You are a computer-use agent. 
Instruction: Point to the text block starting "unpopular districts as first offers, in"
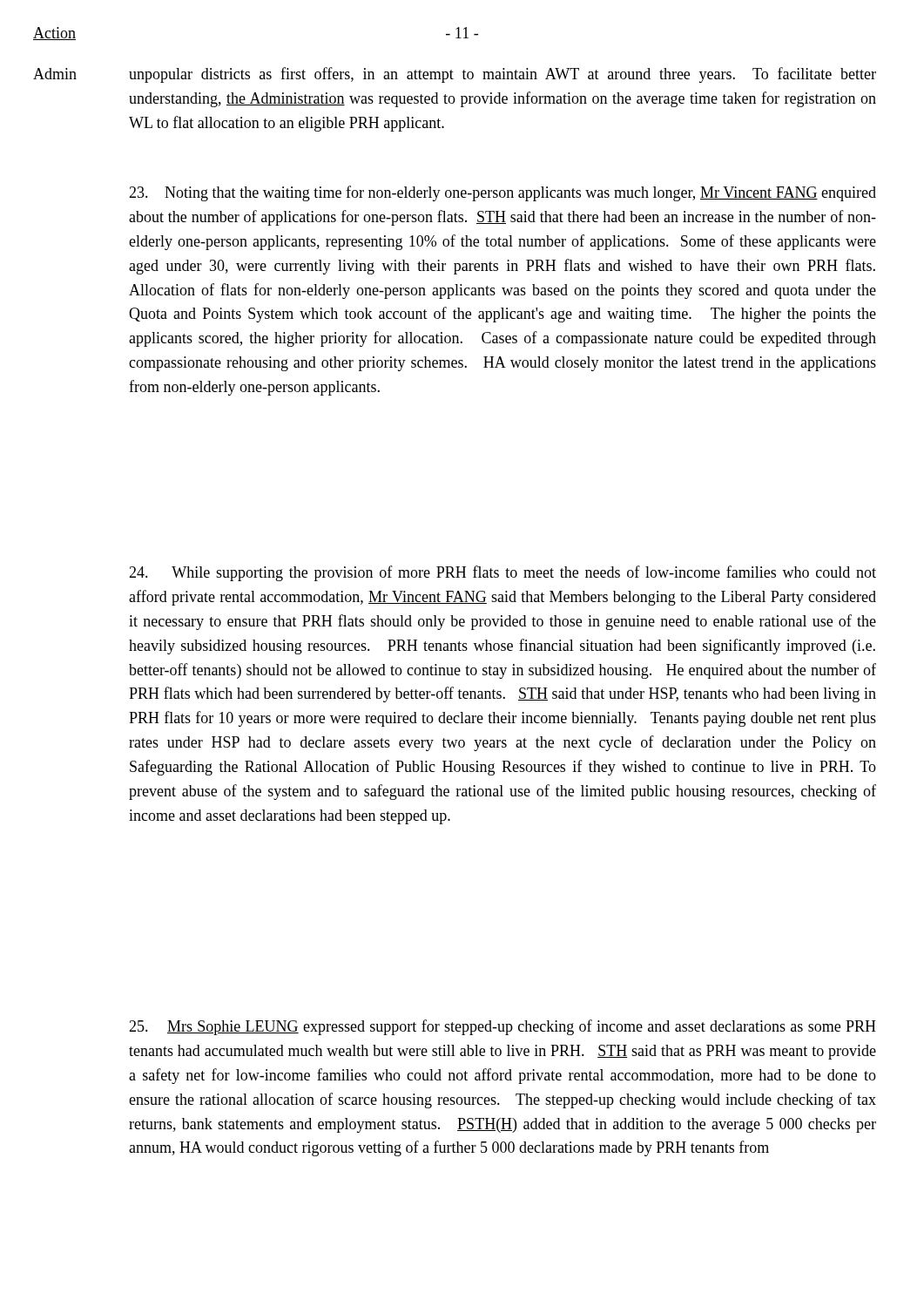click(503, 98)
